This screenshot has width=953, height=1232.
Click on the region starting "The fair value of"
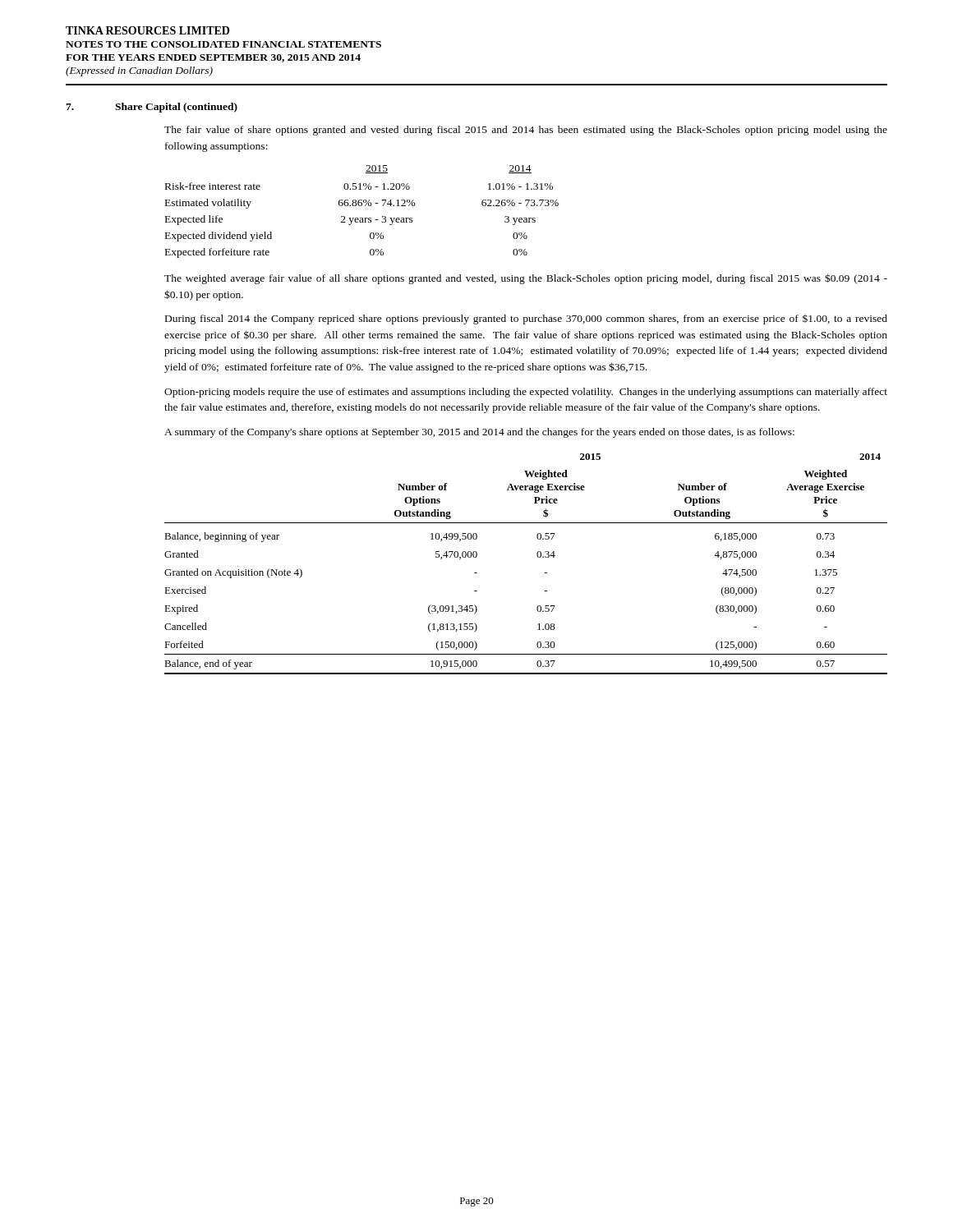tap(526, 137)
